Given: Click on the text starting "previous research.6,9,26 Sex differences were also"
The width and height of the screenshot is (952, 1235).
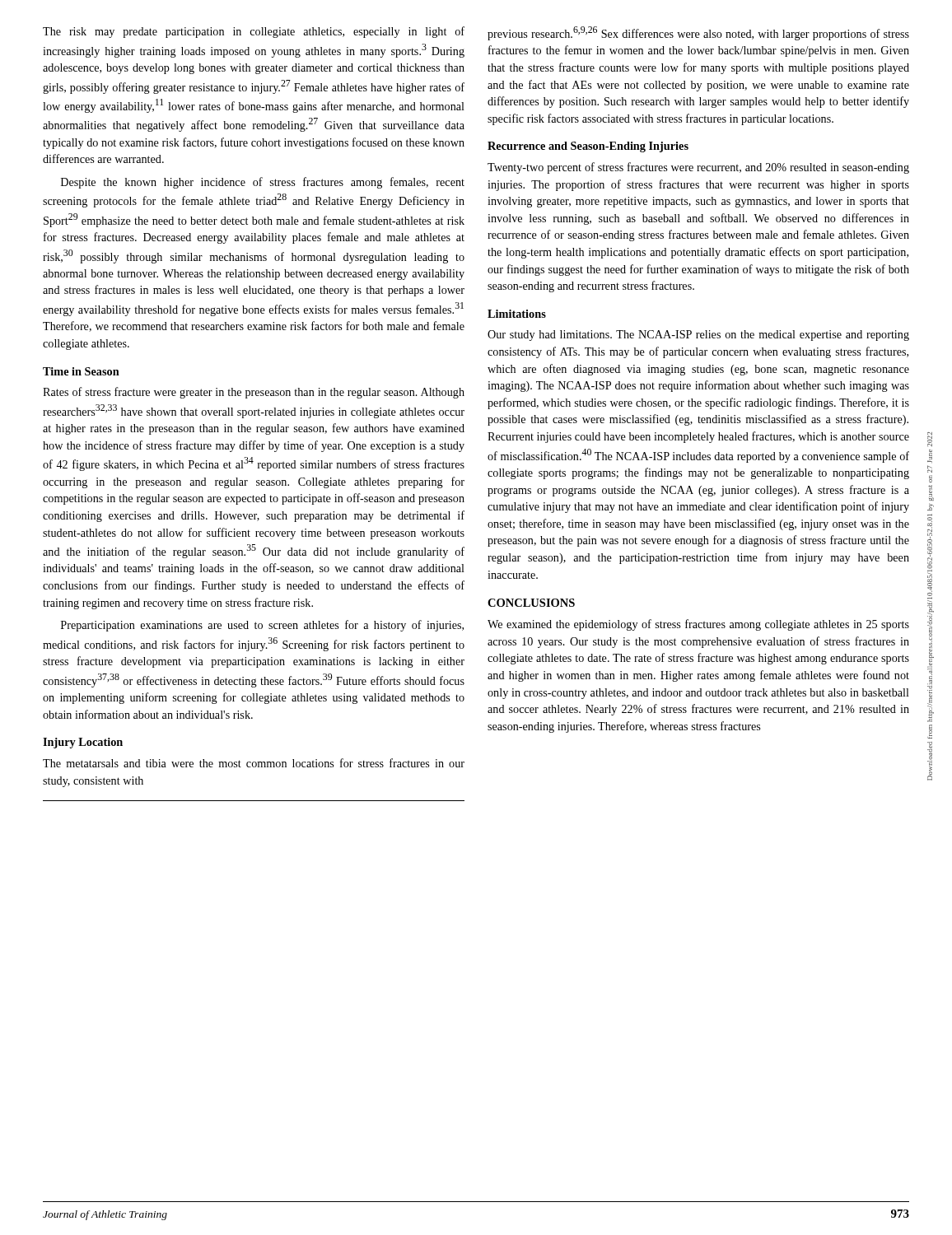Looking at the screenshot, I should click(x=698, y=75).
